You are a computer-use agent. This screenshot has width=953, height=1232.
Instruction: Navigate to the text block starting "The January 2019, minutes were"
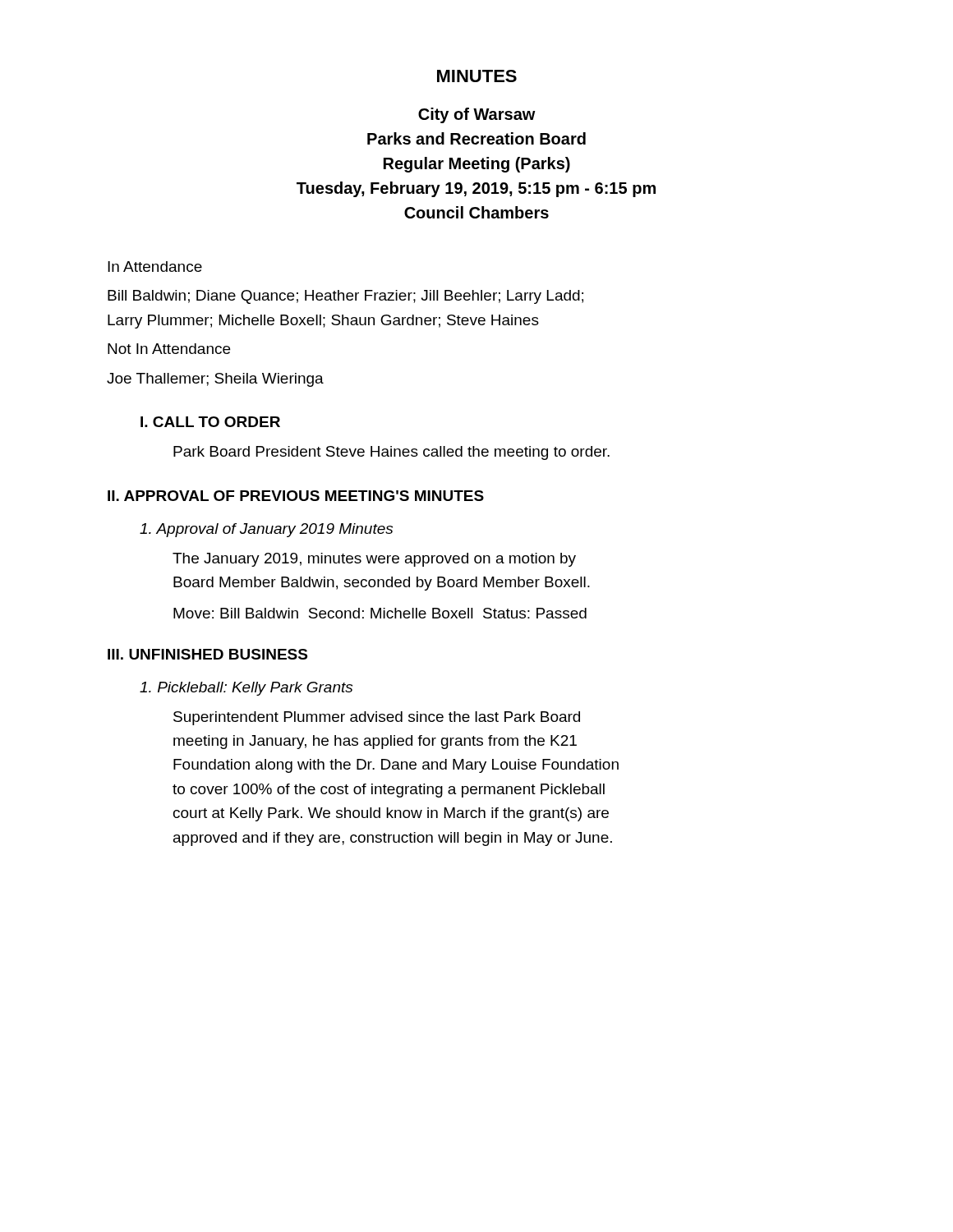click(382, 570)
